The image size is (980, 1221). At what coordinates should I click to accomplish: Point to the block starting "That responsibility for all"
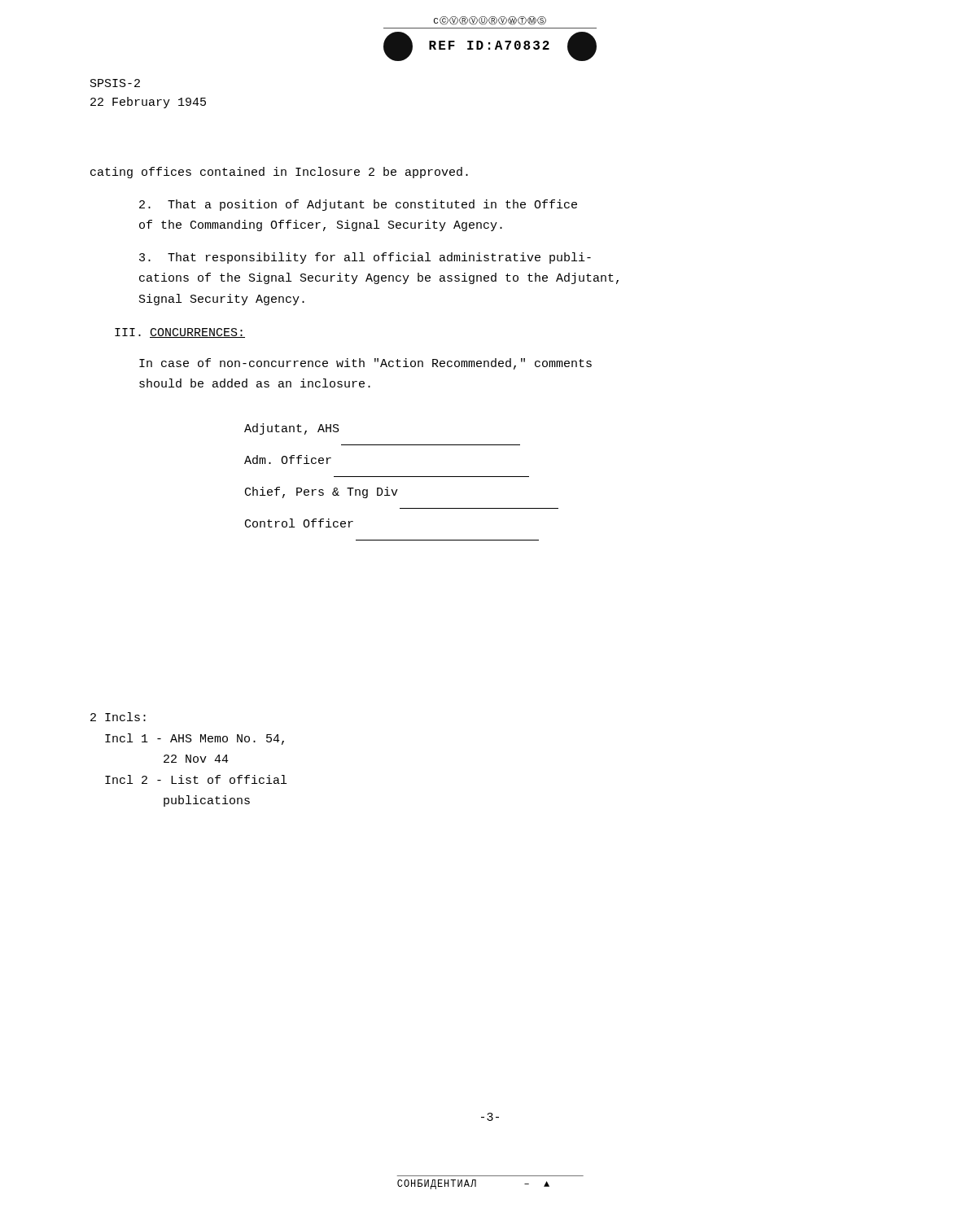pos(380,279)
